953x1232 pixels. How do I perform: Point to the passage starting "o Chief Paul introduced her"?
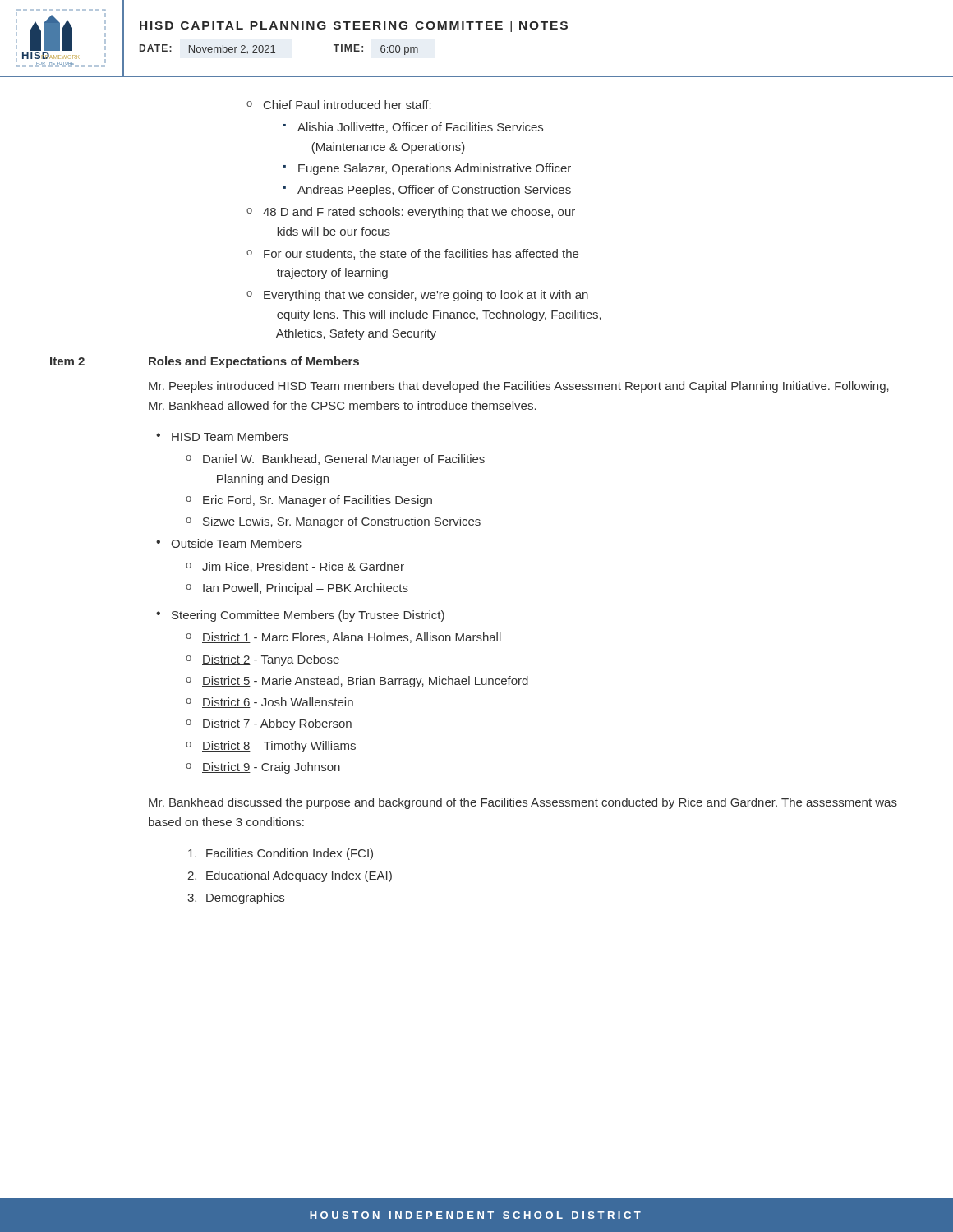(x=339, y=105)
